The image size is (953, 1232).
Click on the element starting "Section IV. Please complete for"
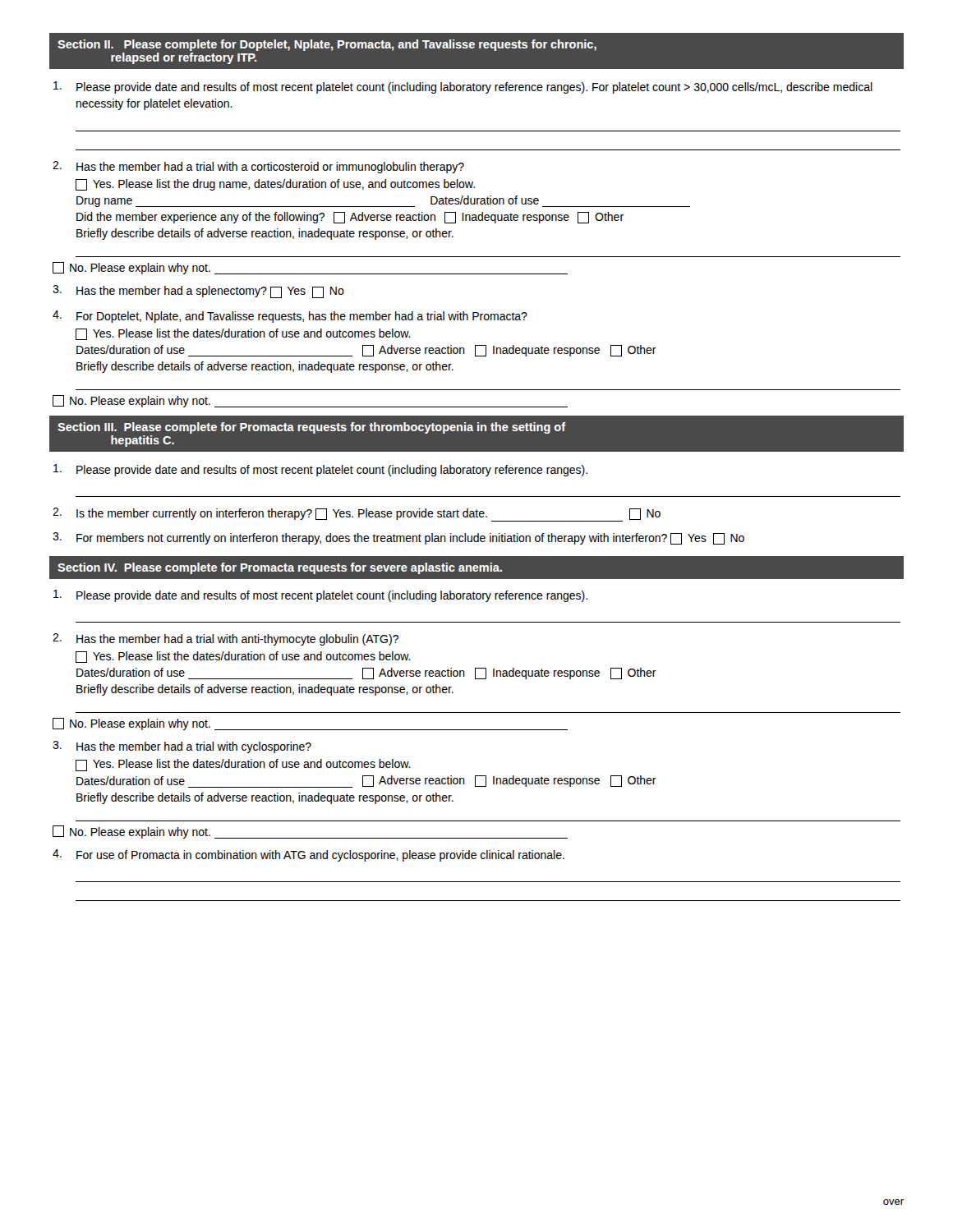click(x=280, y=568)
